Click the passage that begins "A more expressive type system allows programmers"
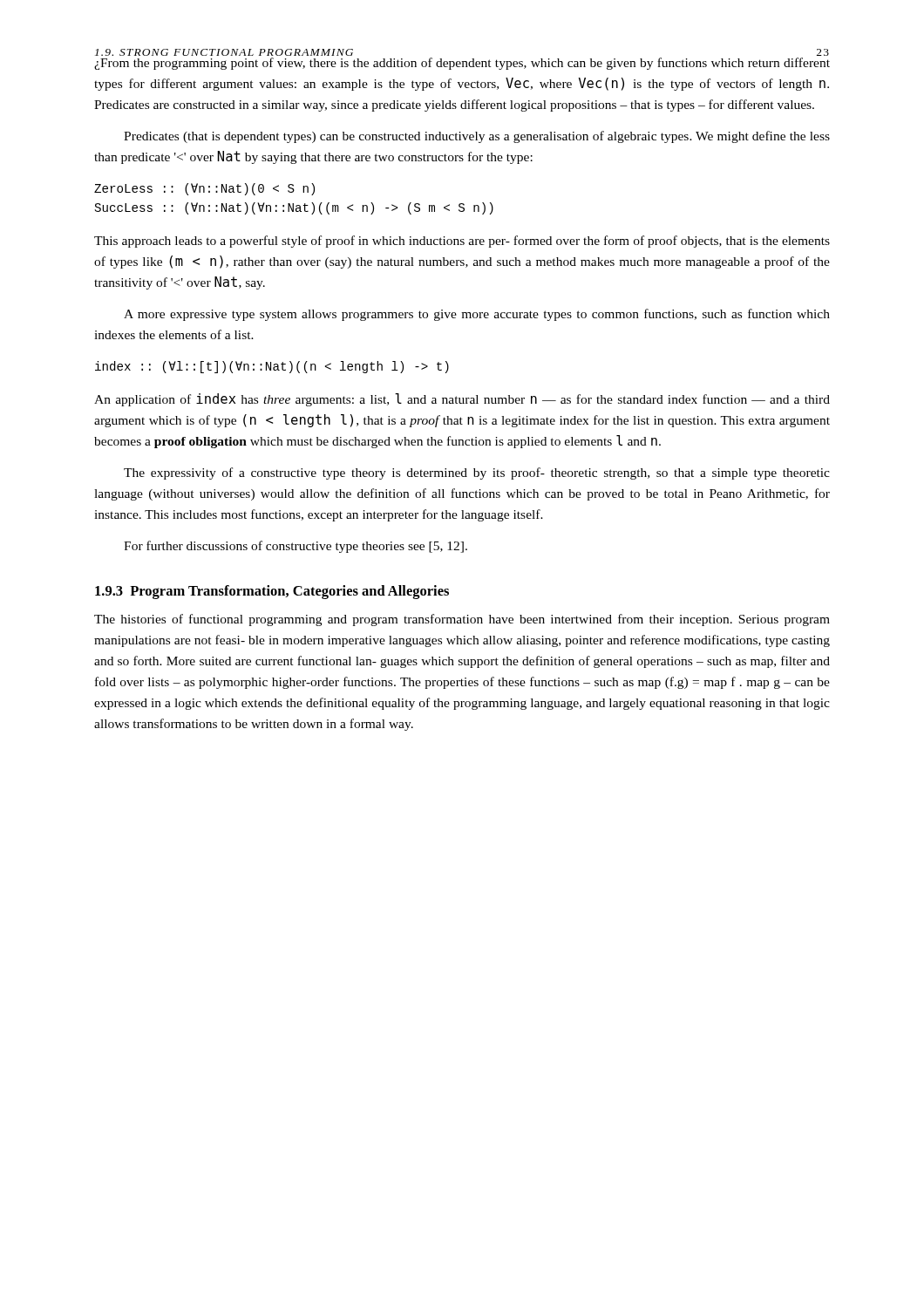This screenshot has height=1308, width=924. pyautogui.click(x=462, y=325)
